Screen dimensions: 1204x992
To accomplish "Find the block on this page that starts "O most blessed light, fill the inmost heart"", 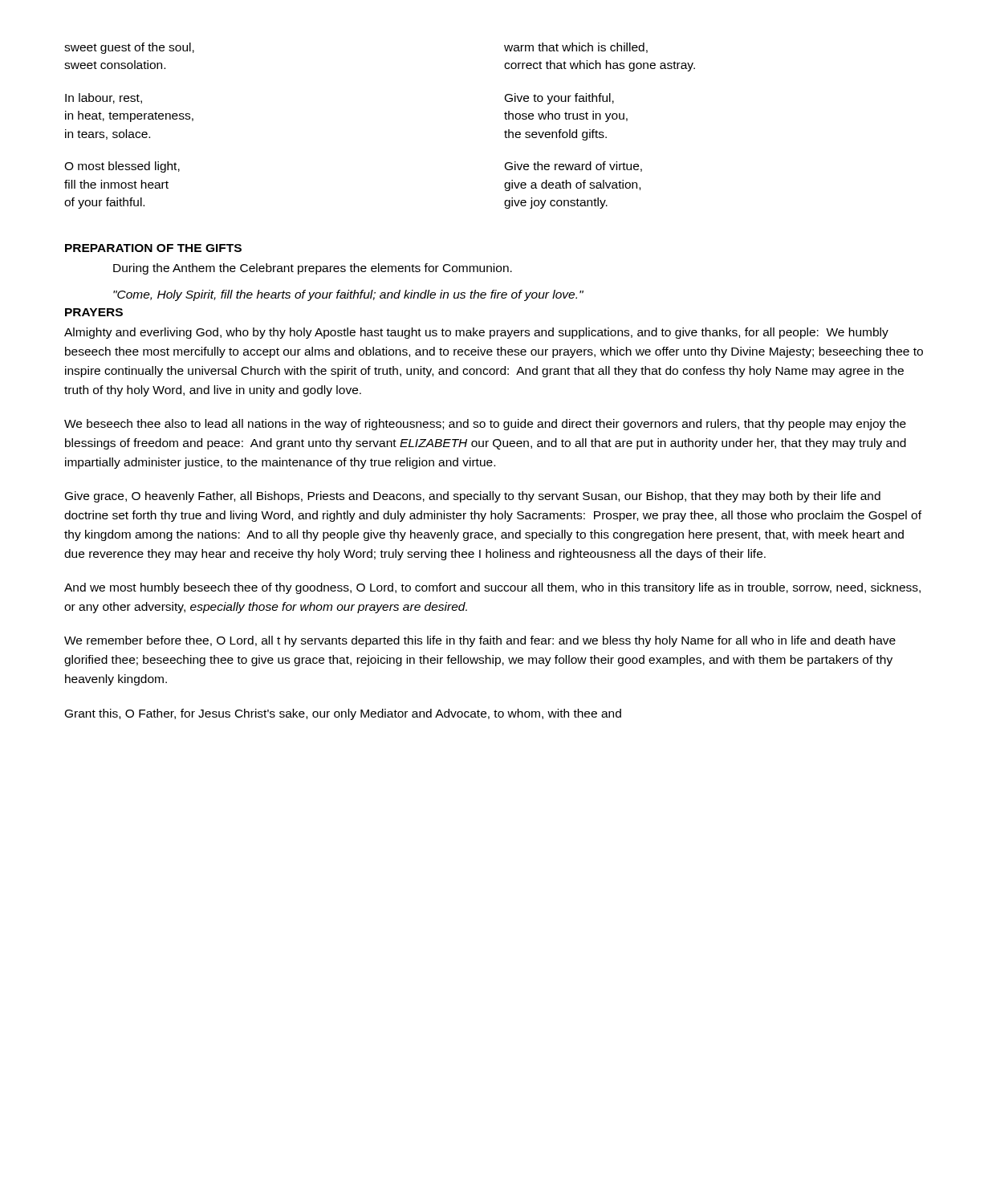I will [x=122, y=167].
